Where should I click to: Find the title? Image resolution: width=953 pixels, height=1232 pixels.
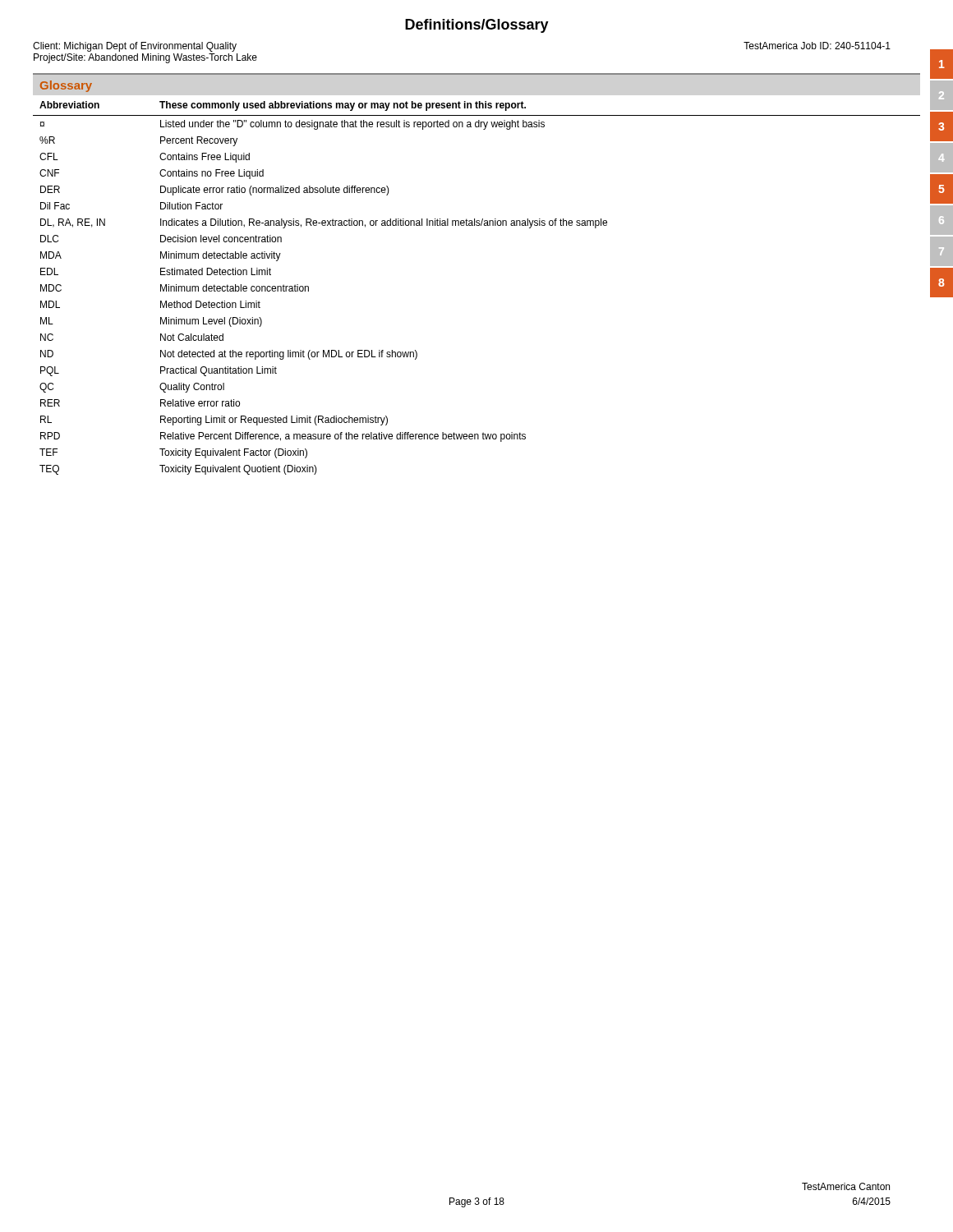pyautogui.click(x=476, y=25)
